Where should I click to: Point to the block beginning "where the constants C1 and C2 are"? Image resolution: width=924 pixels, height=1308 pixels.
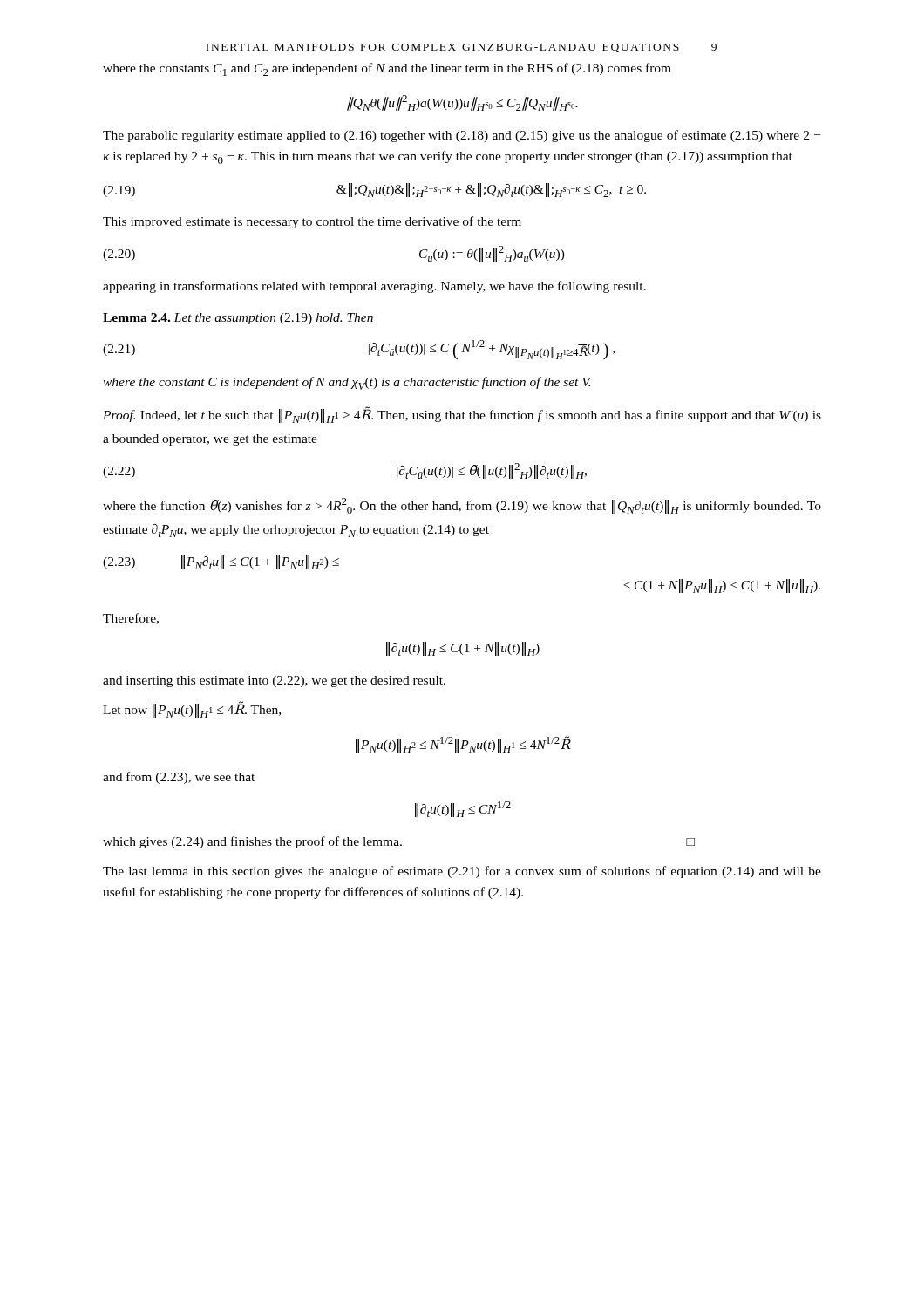[x=462, y=69]
